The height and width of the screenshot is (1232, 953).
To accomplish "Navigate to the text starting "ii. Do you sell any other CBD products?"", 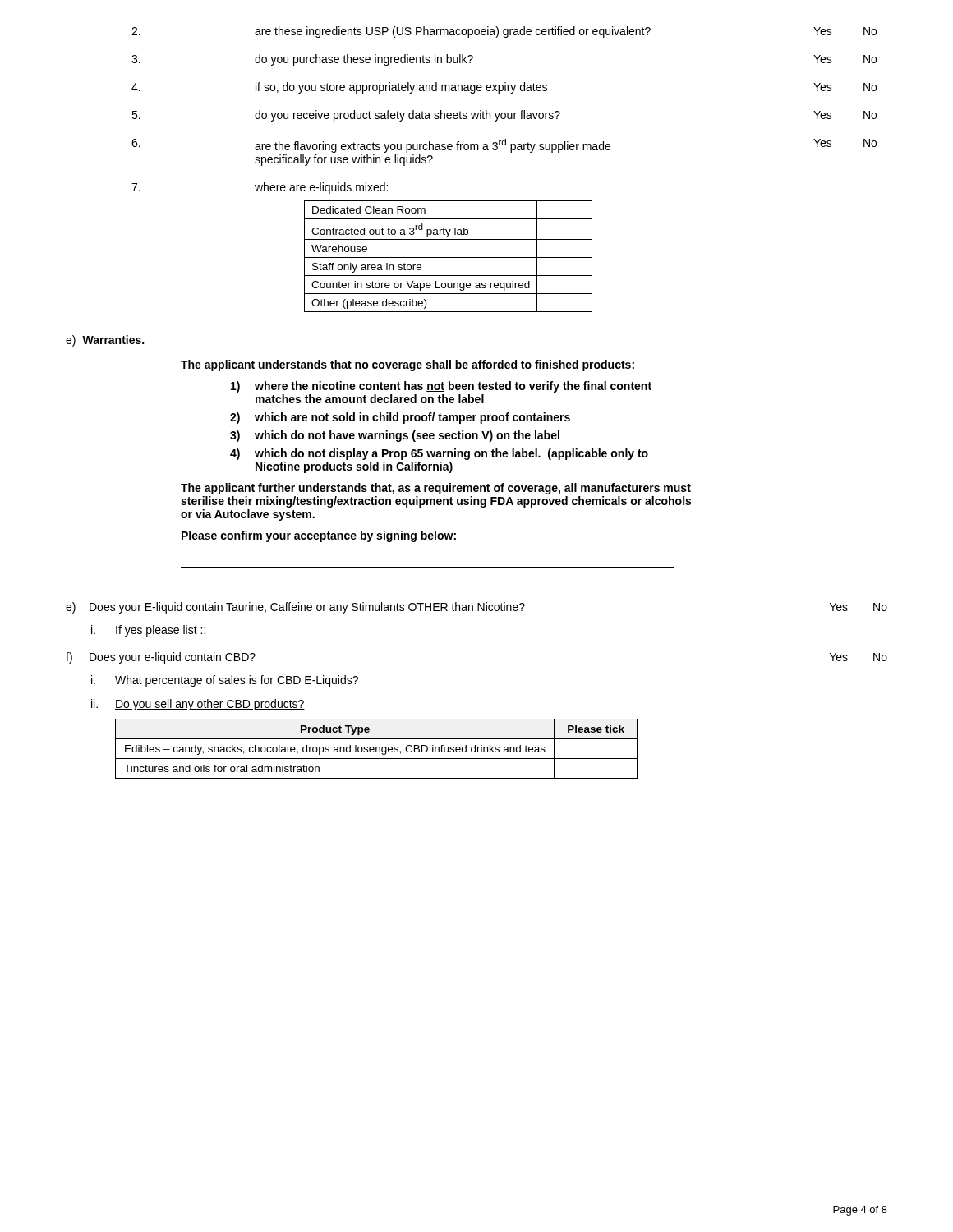I will coord(198,705).
